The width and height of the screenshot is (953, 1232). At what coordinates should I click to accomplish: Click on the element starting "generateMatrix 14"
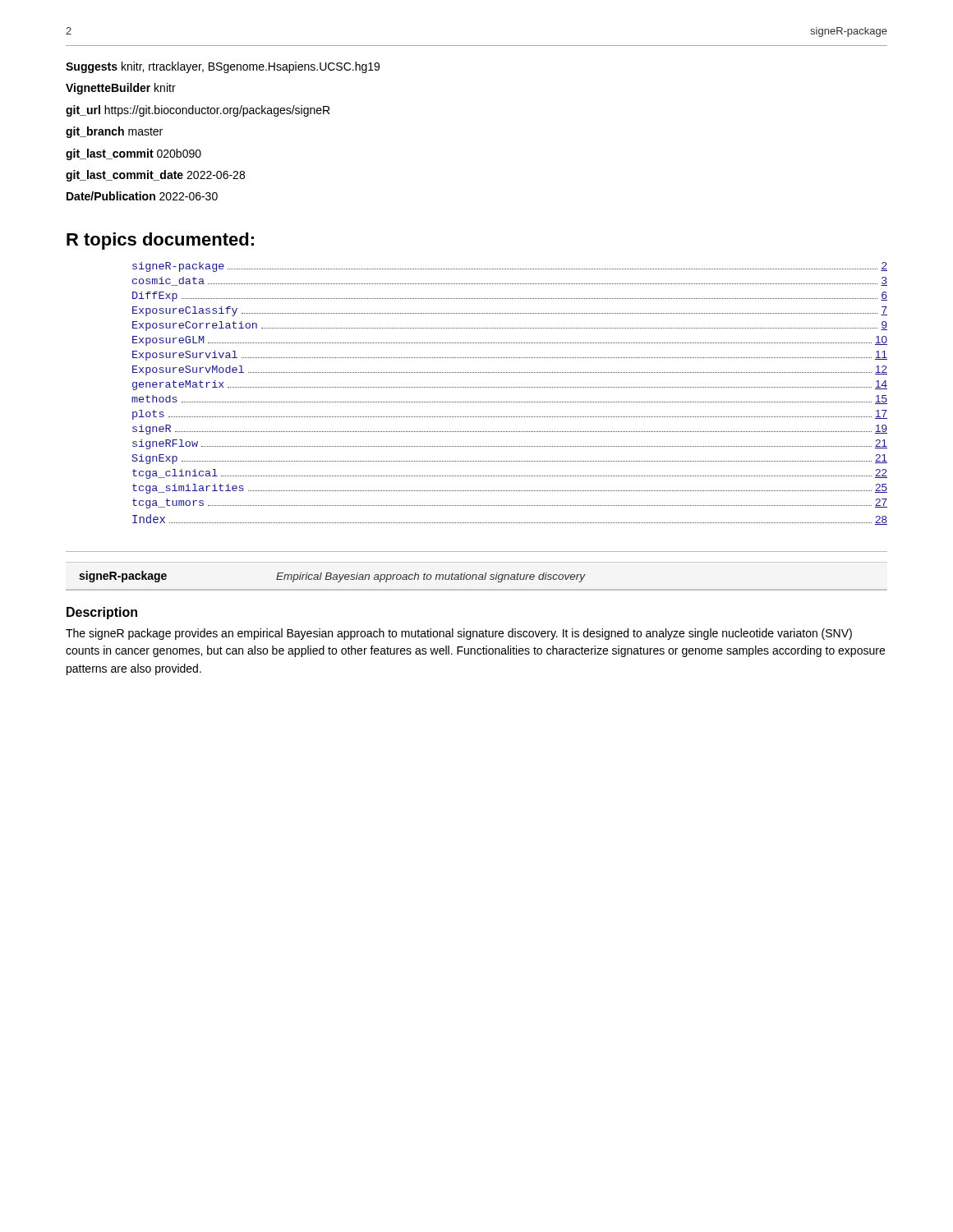point(509,384)
